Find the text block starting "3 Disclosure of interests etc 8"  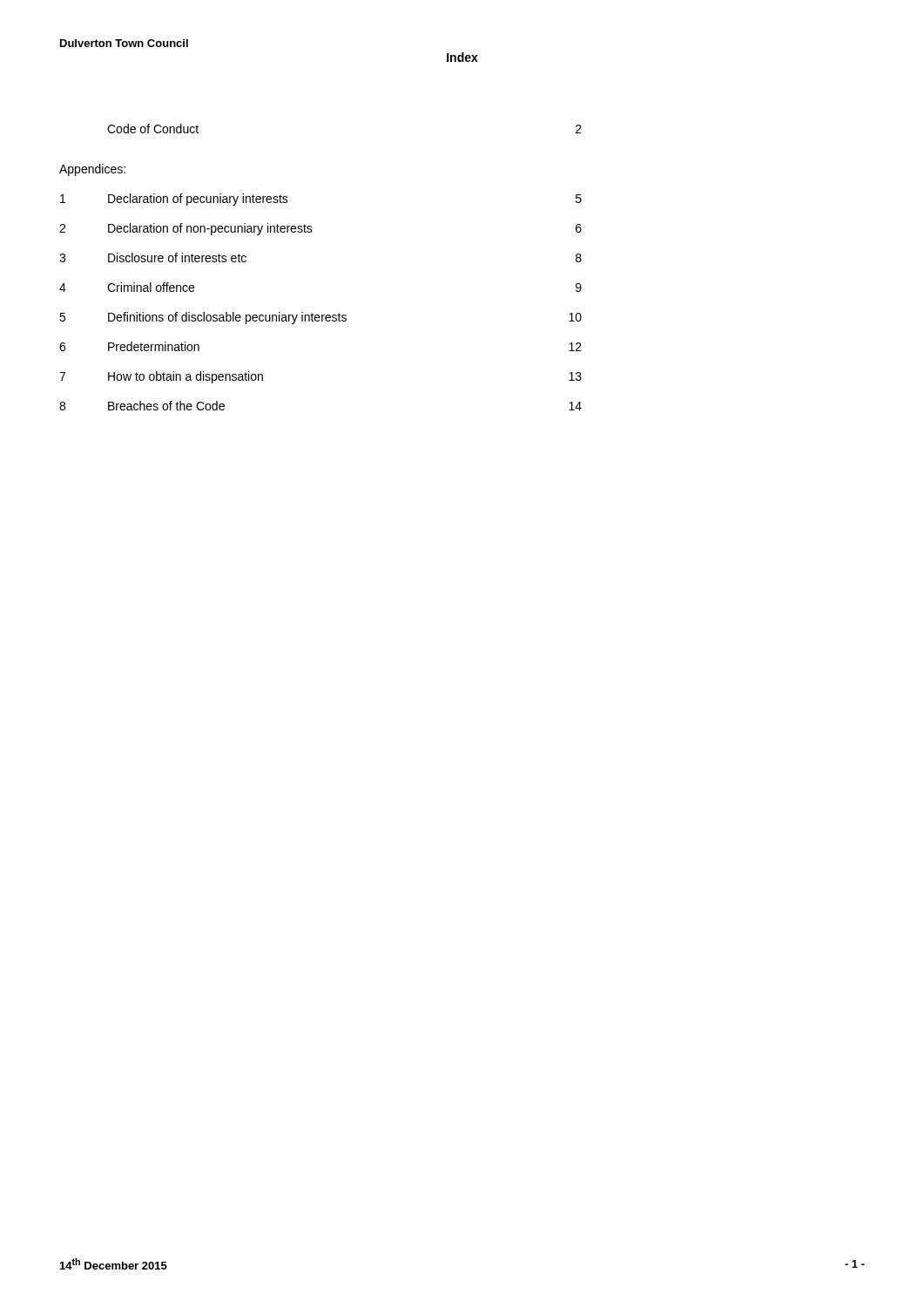pyautogui.click(x=62, y=257)
